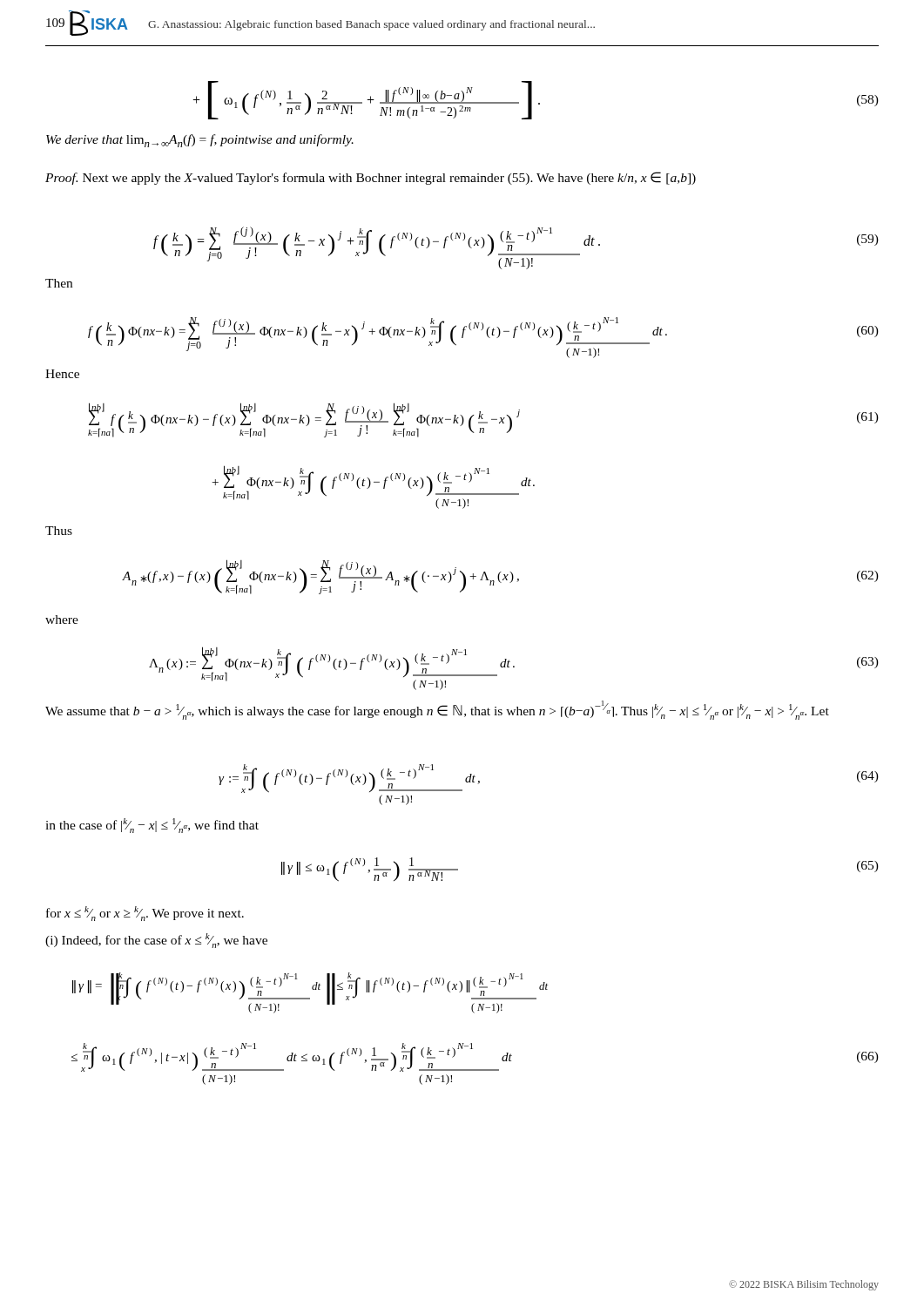Click on the passage starting "γ := k n"

click(462, 775)
